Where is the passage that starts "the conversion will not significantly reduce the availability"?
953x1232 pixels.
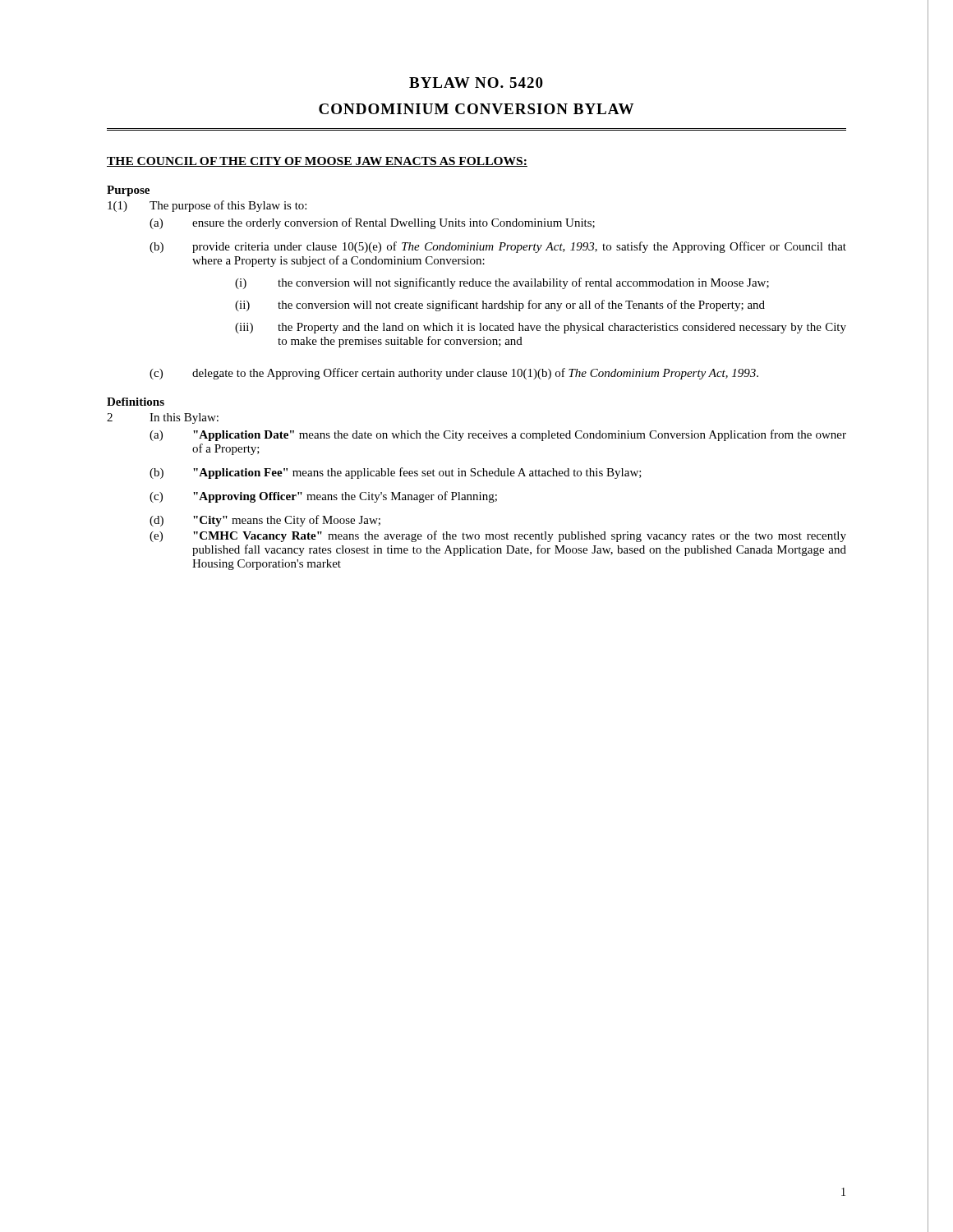click(x=524, y=283)
